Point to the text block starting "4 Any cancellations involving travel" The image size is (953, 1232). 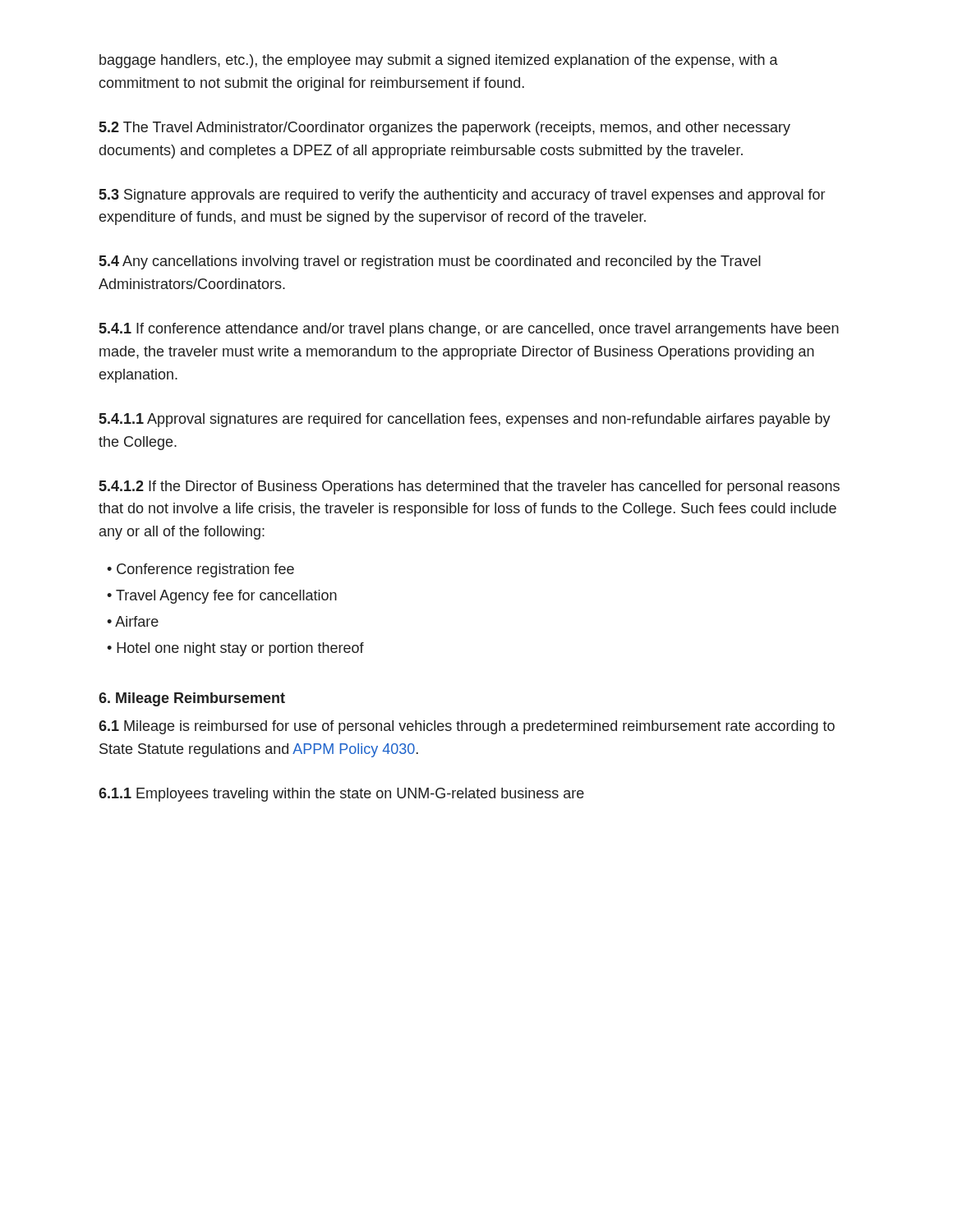(430, 273)
